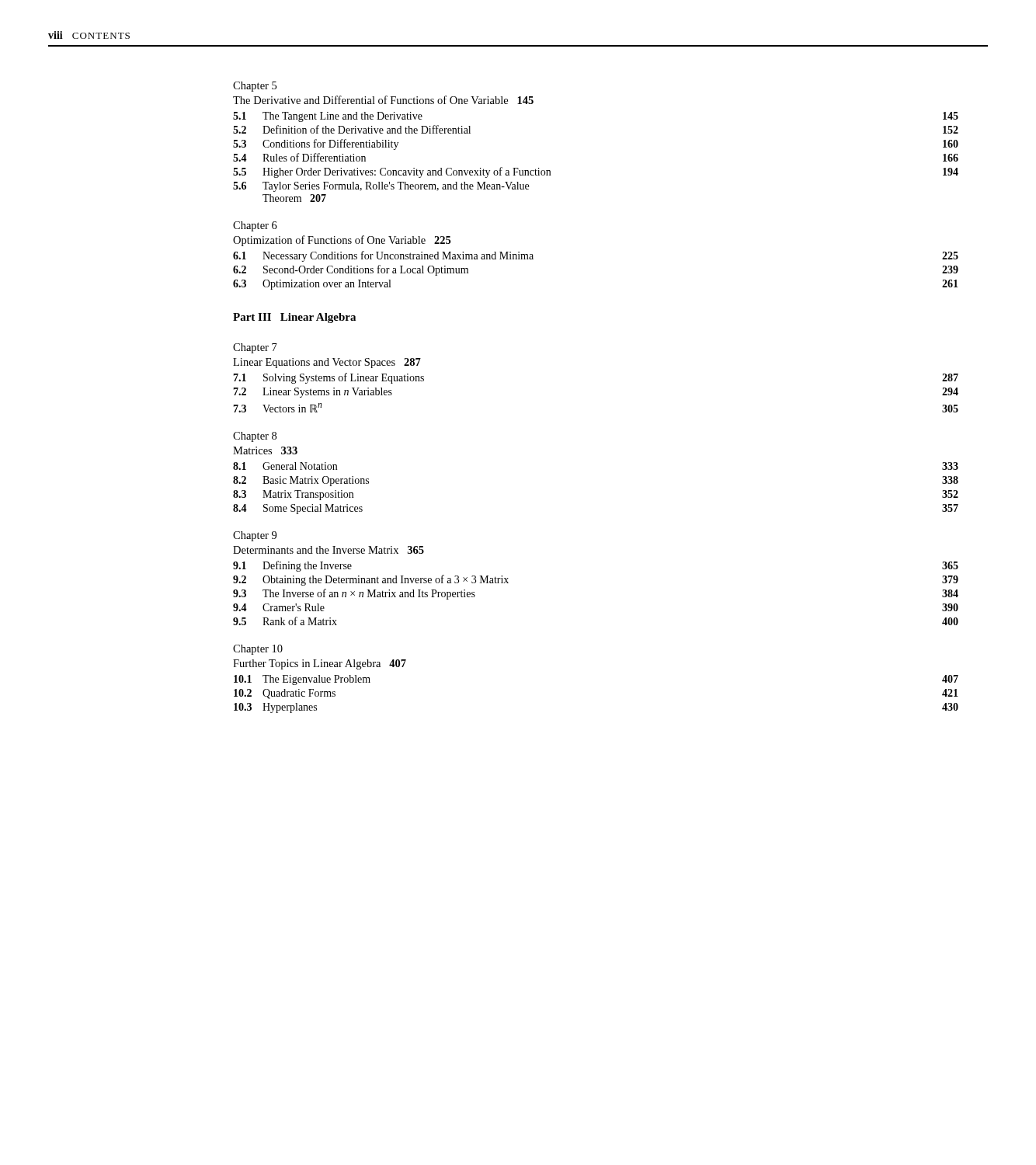The image size is (1036, 1165).
Task: Locate the passage starting "Chapter 10"
Action: [x=258, y=648]
